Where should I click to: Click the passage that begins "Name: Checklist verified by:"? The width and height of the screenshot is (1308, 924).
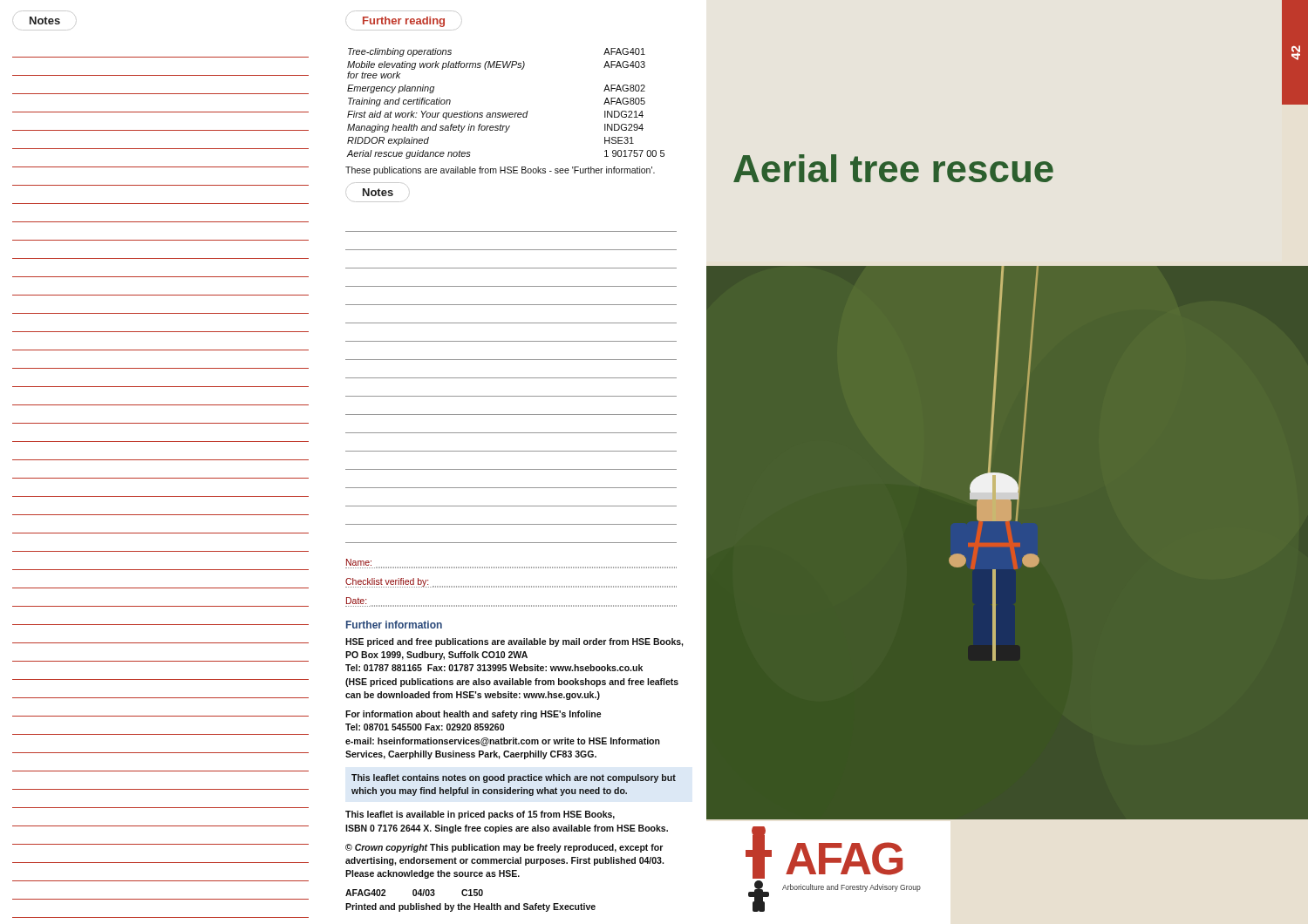[511, 579]
